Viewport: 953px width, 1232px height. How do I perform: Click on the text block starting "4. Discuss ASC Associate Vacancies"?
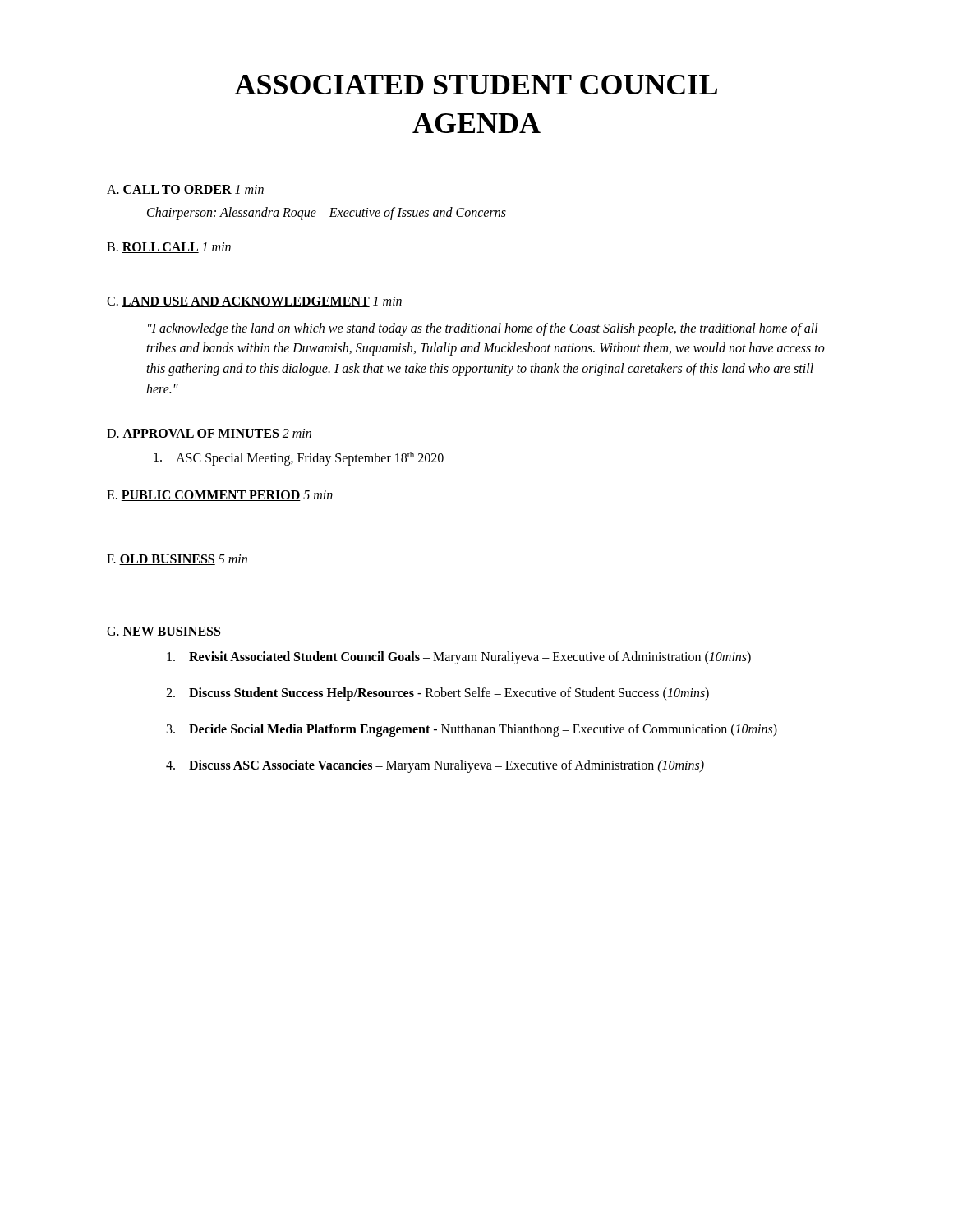pos(506,766)
